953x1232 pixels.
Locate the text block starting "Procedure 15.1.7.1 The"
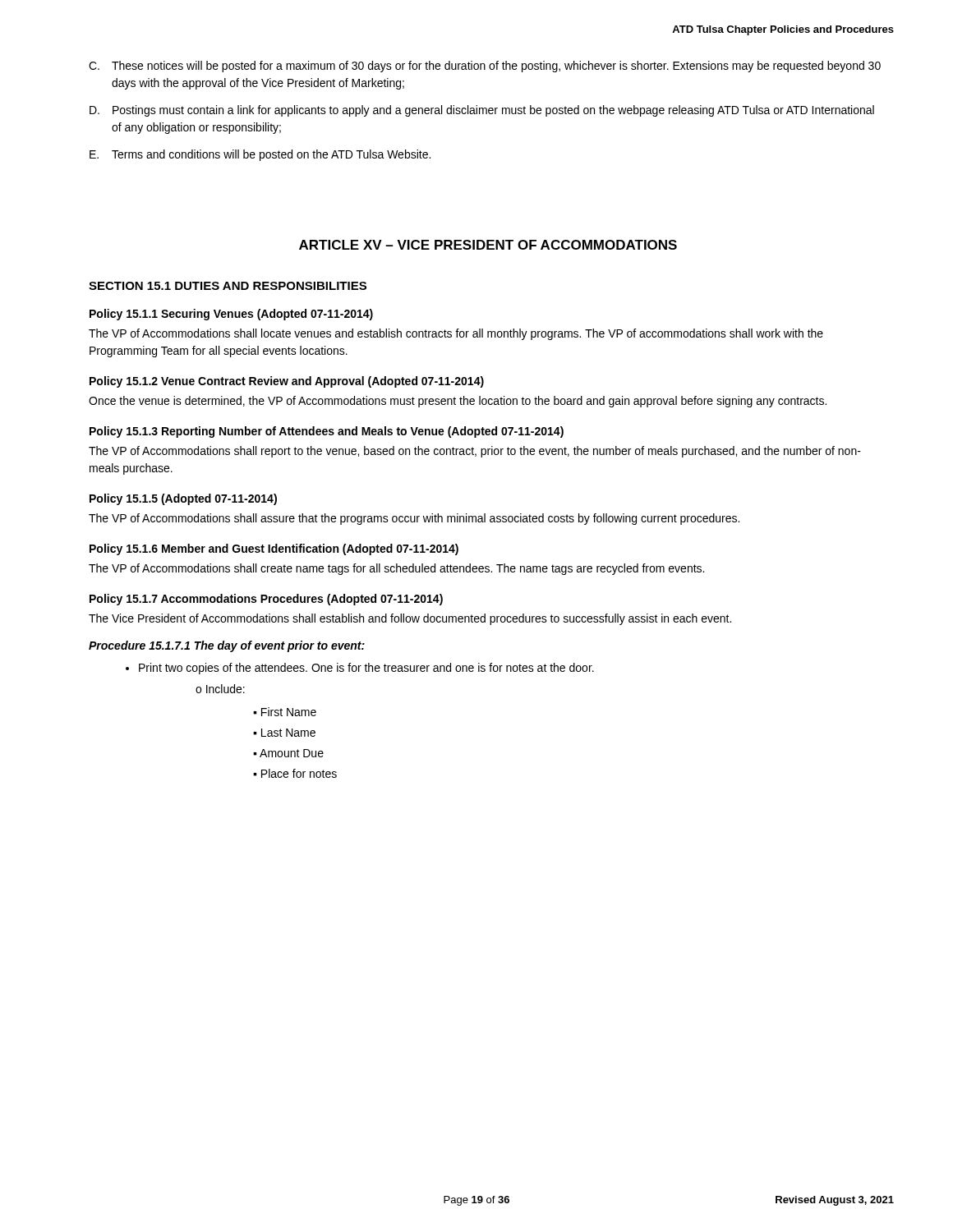click(x=227, y=646)
